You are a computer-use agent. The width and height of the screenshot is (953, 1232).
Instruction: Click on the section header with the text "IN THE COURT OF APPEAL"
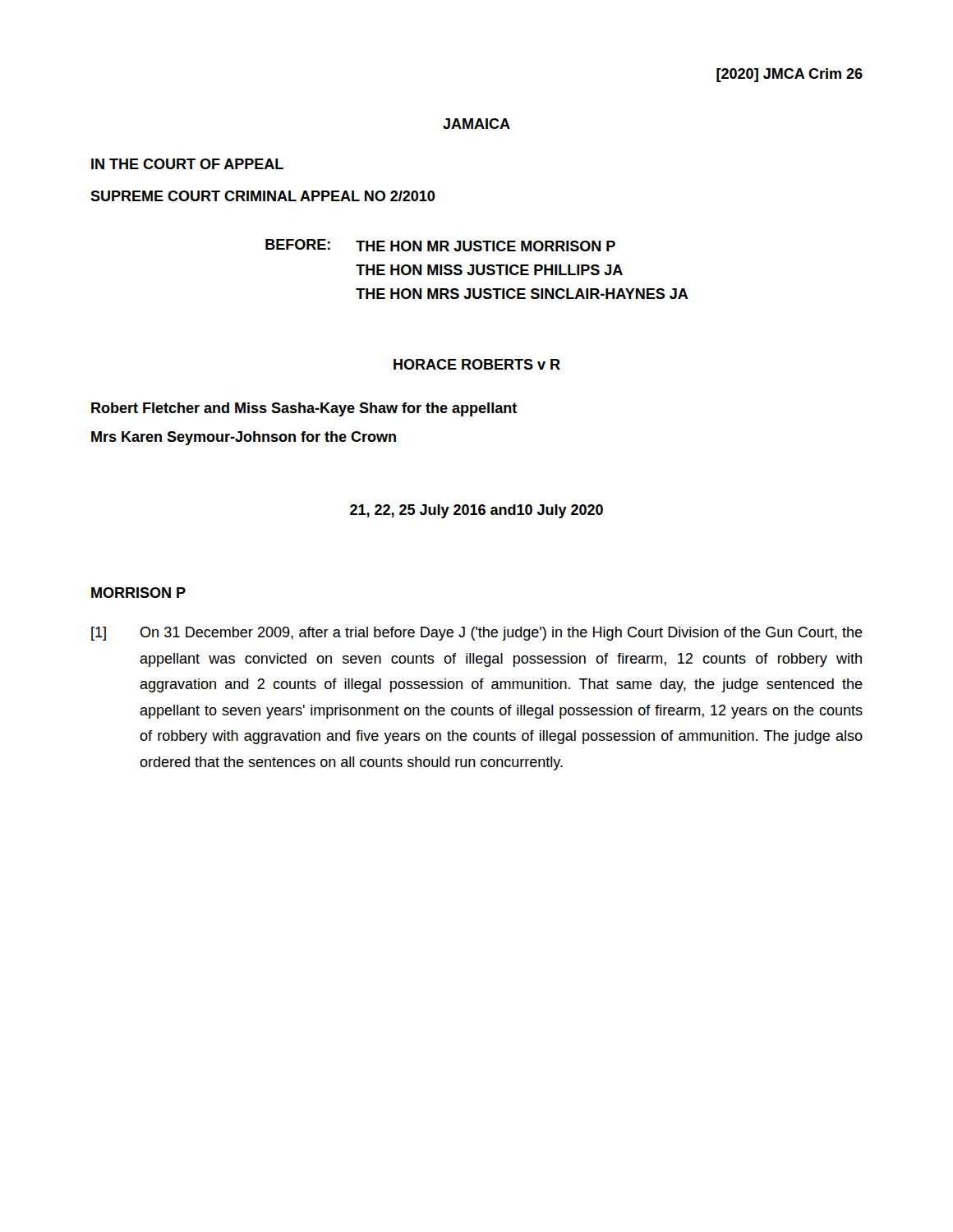(x=187, y=164)
